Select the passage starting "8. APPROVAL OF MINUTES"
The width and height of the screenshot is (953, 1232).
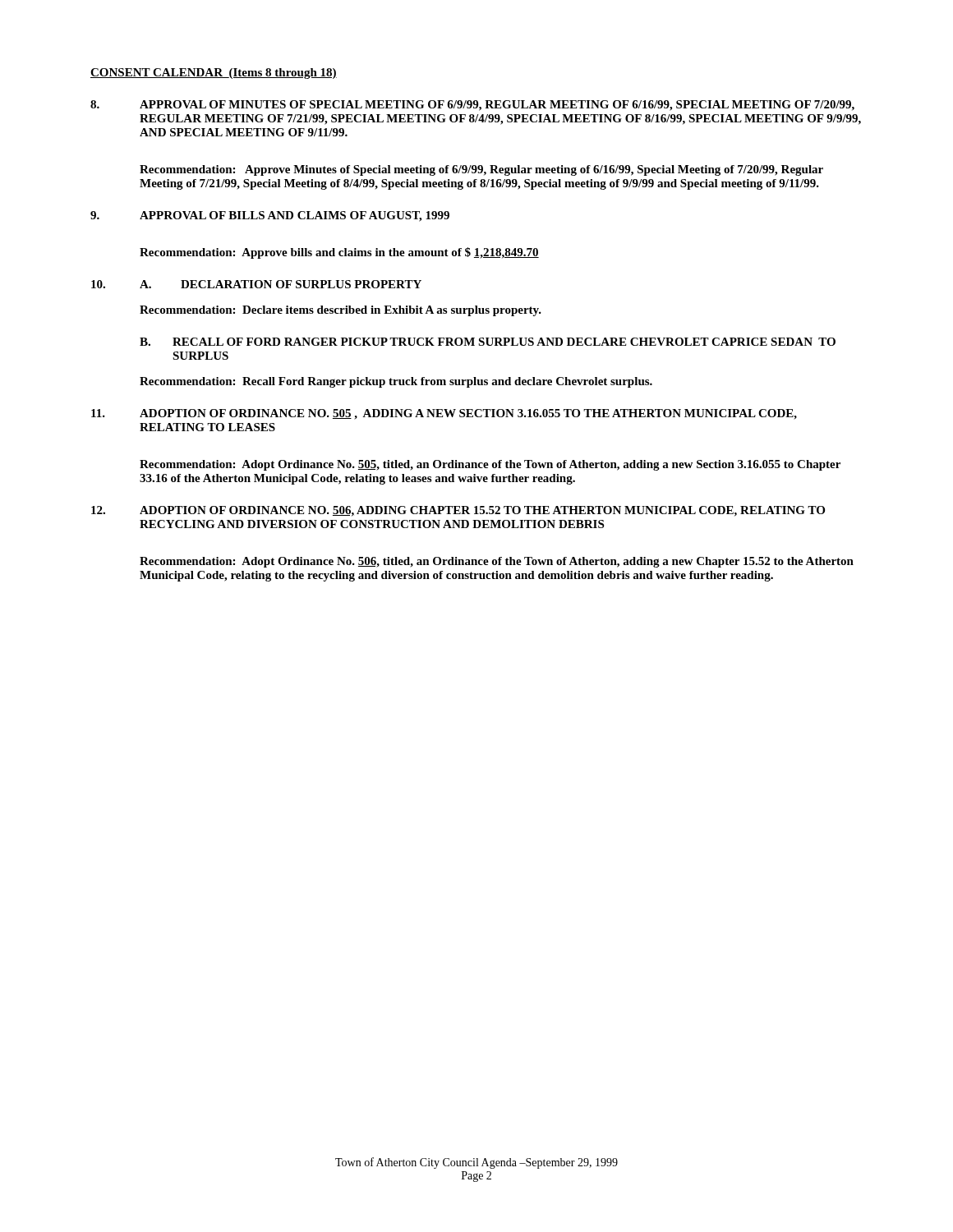(x=476, y=124)
